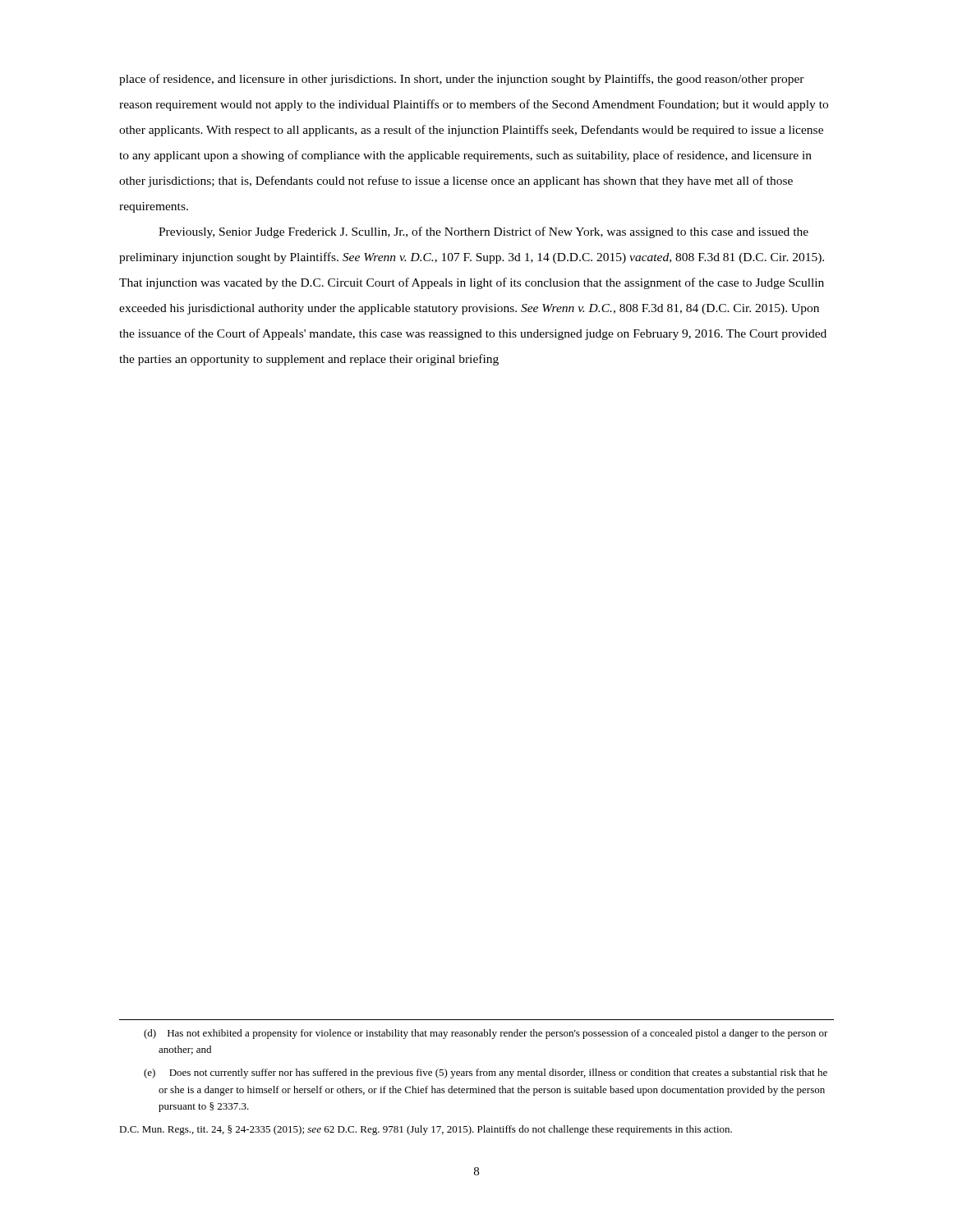Find the region starting "D.C. Mun. Regs., tit. 24,"
Viewport: 953px width, 1232px height.
click(x=426, y=1129)
